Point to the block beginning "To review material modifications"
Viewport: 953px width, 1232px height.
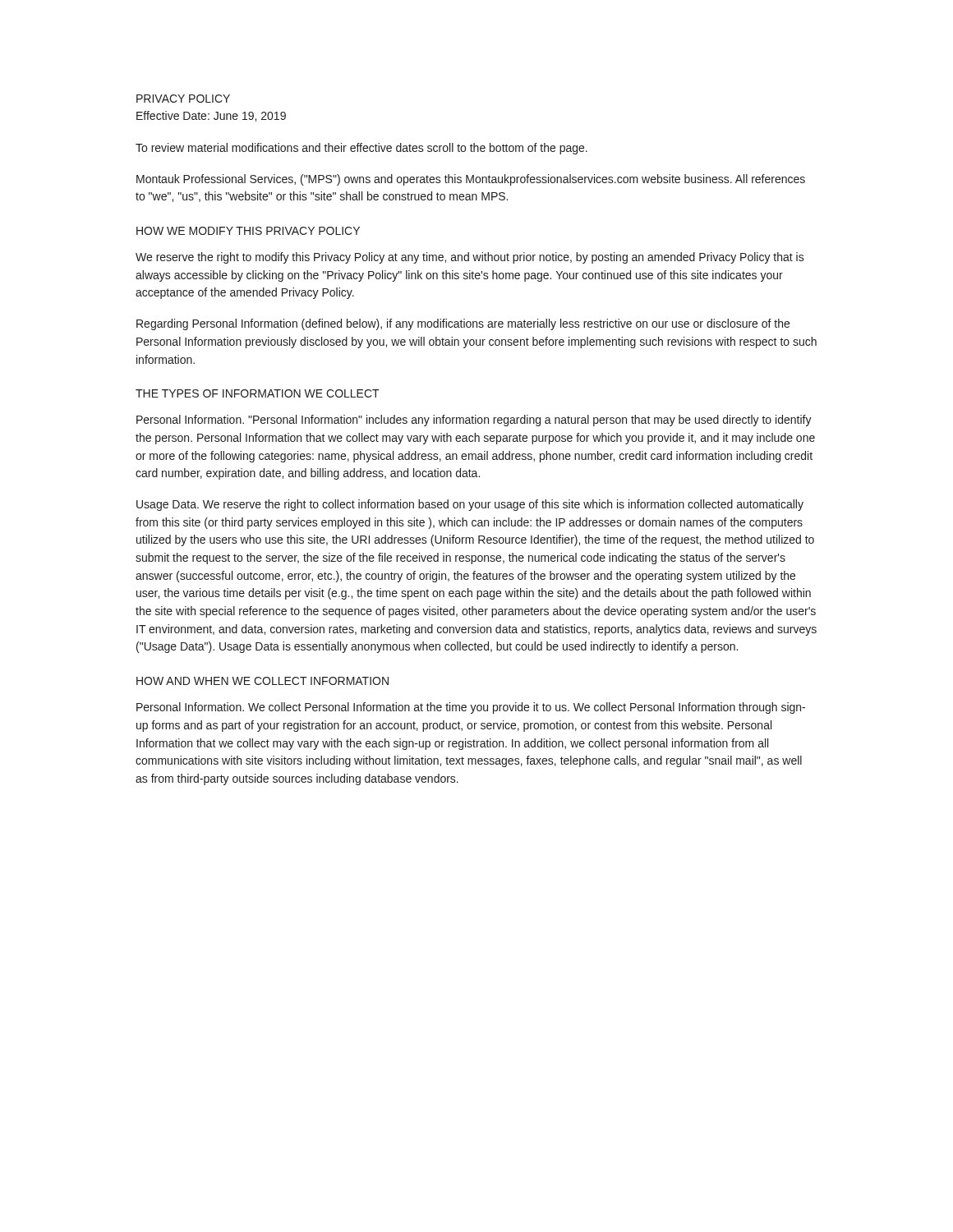point(362,148)
